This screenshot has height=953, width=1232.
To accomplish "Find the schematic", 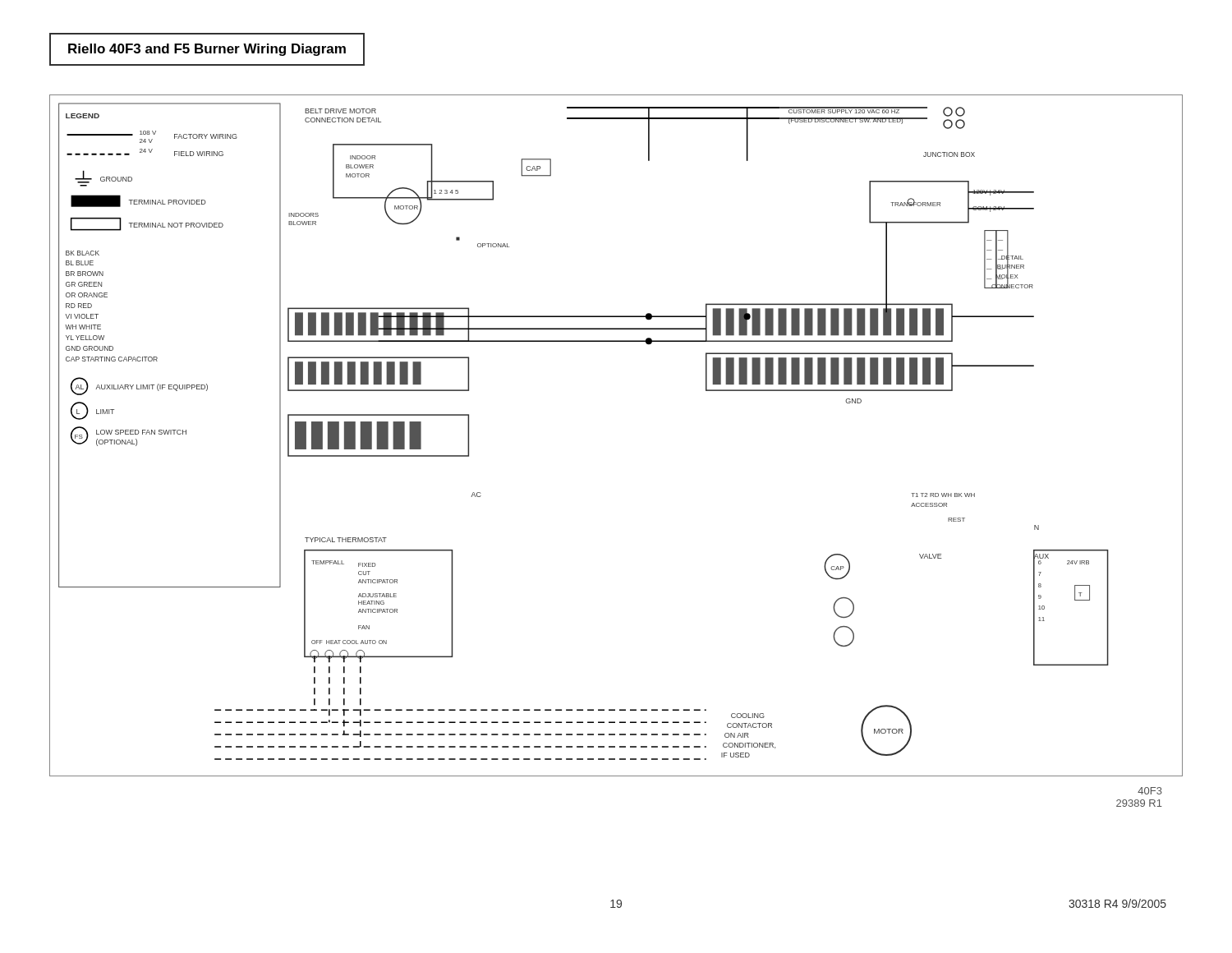I will (616, 435).
